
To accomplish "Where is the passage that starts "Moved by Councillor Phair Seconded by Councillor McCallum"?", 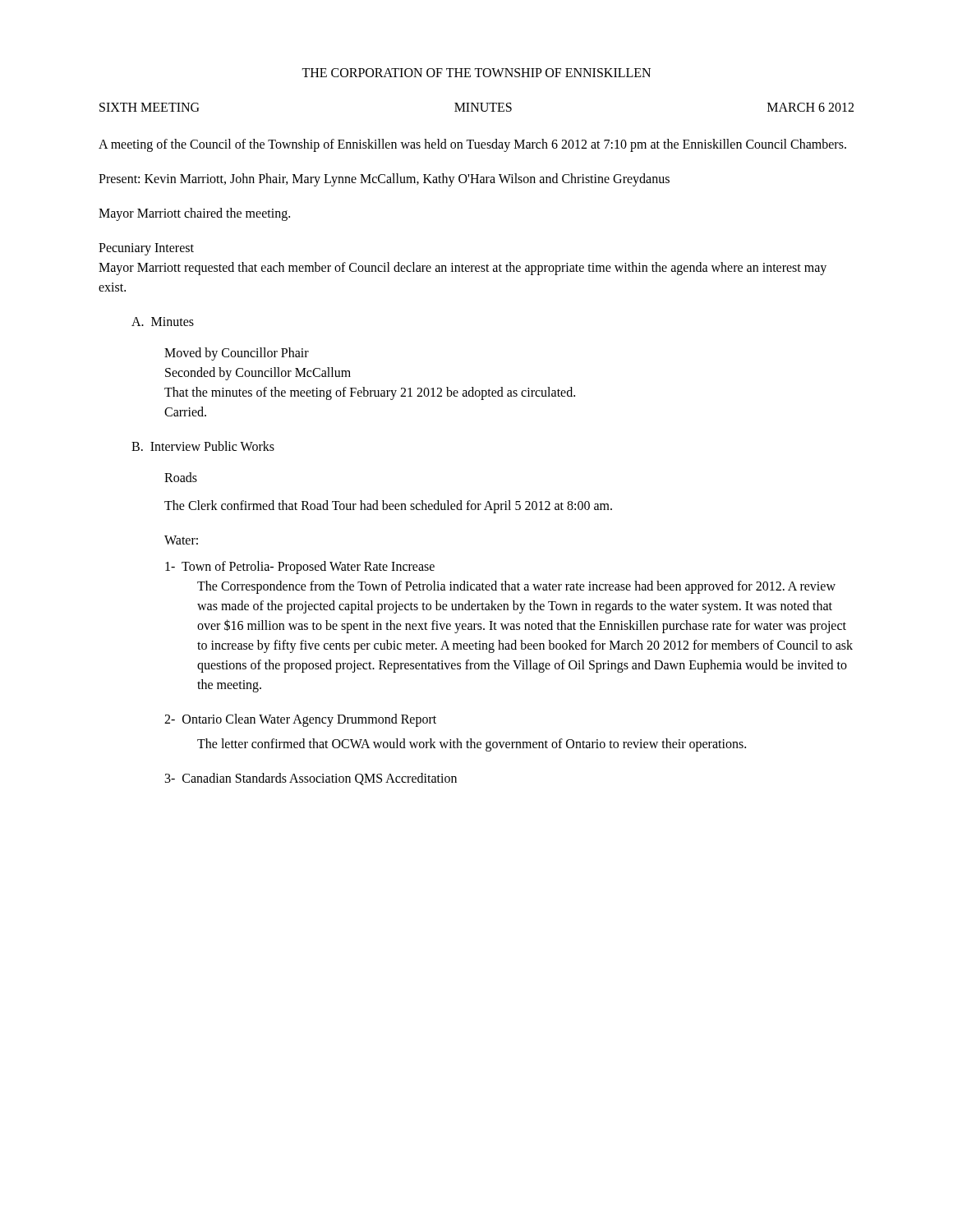I will point(370,382).
